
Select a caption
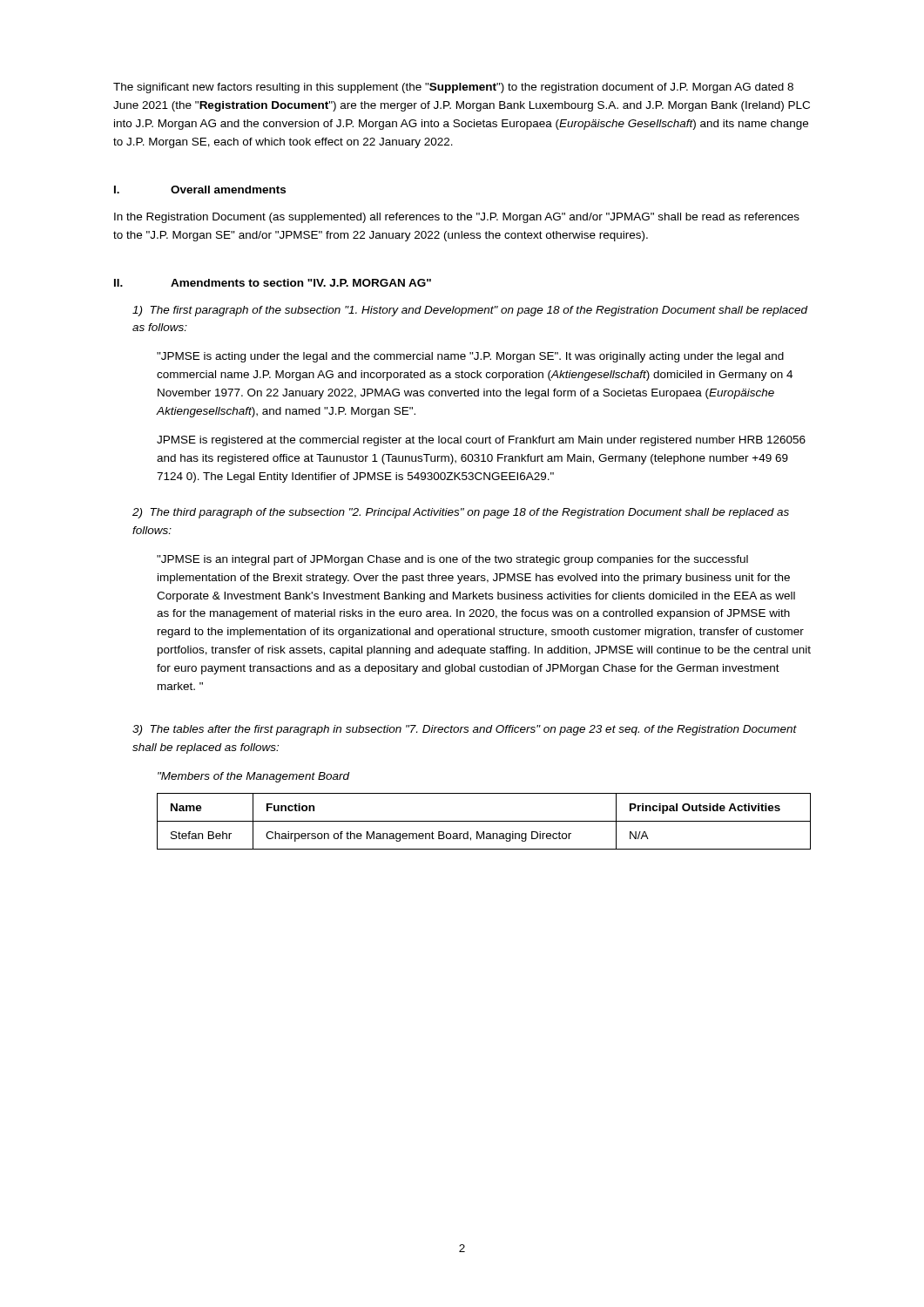[253, 776]
